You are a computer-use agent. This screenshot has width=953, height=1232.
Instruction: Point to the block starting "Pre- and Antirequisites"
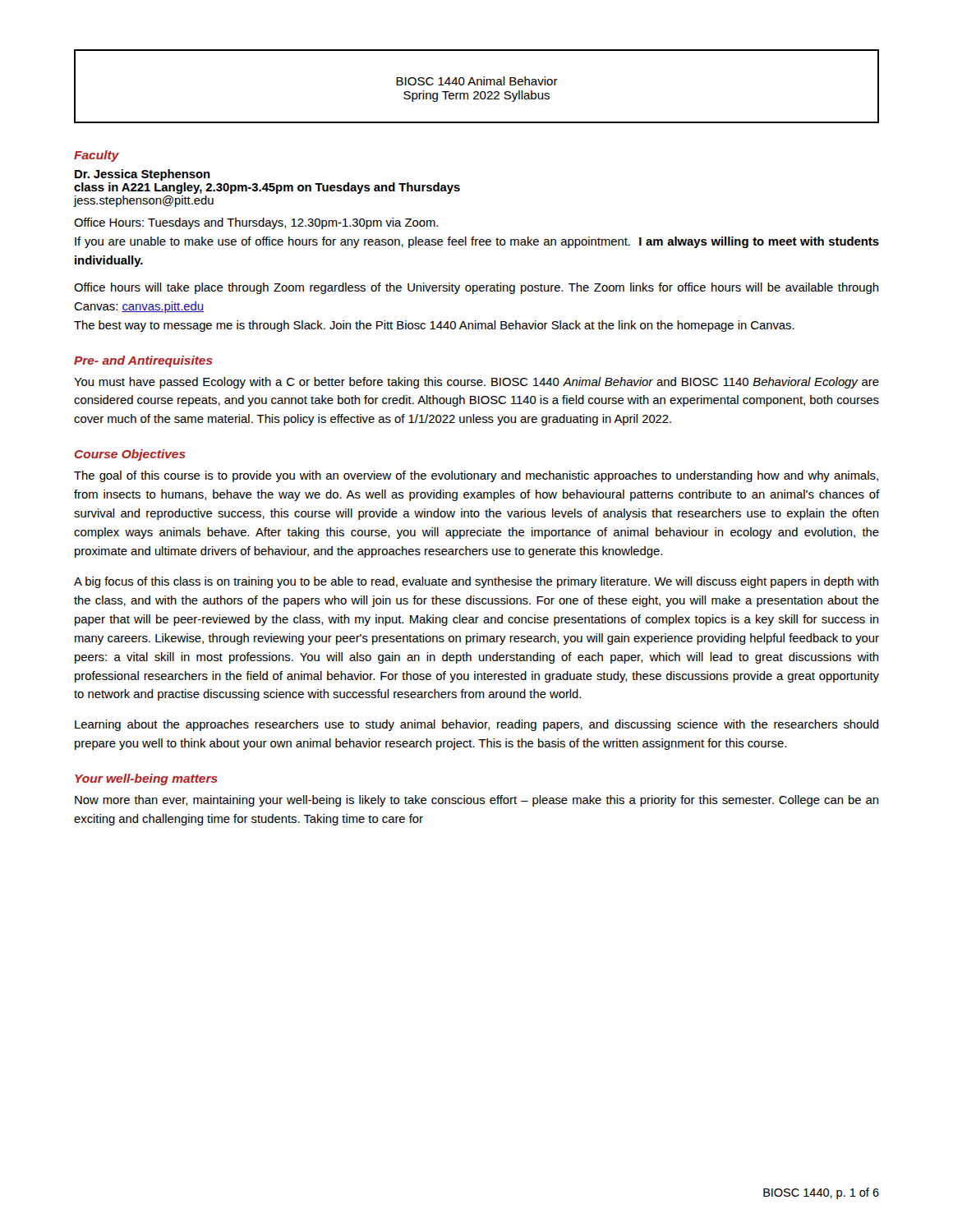pyautogui.click(x=143, y=360)
